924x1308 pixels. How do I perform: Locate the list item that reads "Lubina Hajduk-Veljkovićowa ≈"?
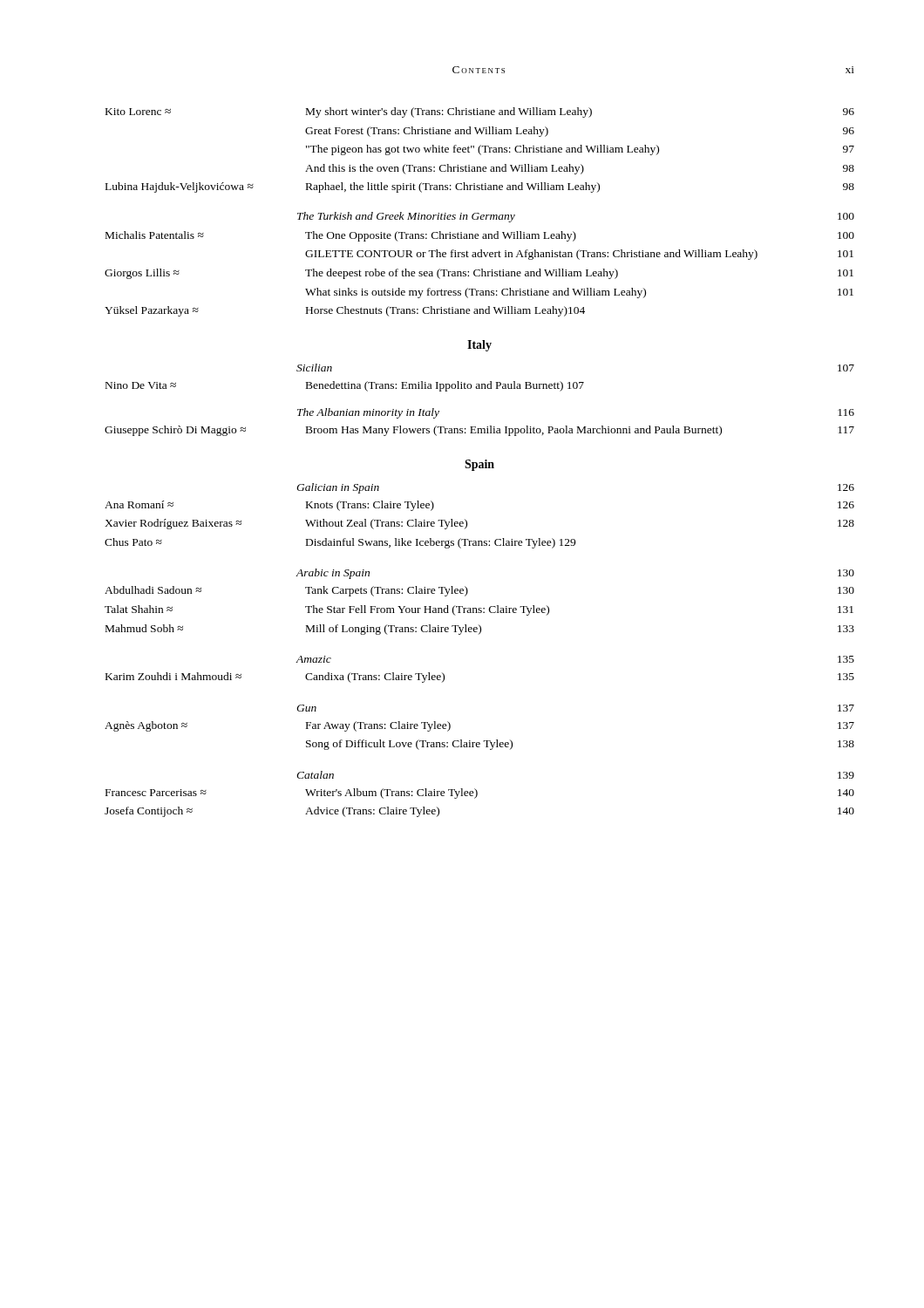click(479, 187)
